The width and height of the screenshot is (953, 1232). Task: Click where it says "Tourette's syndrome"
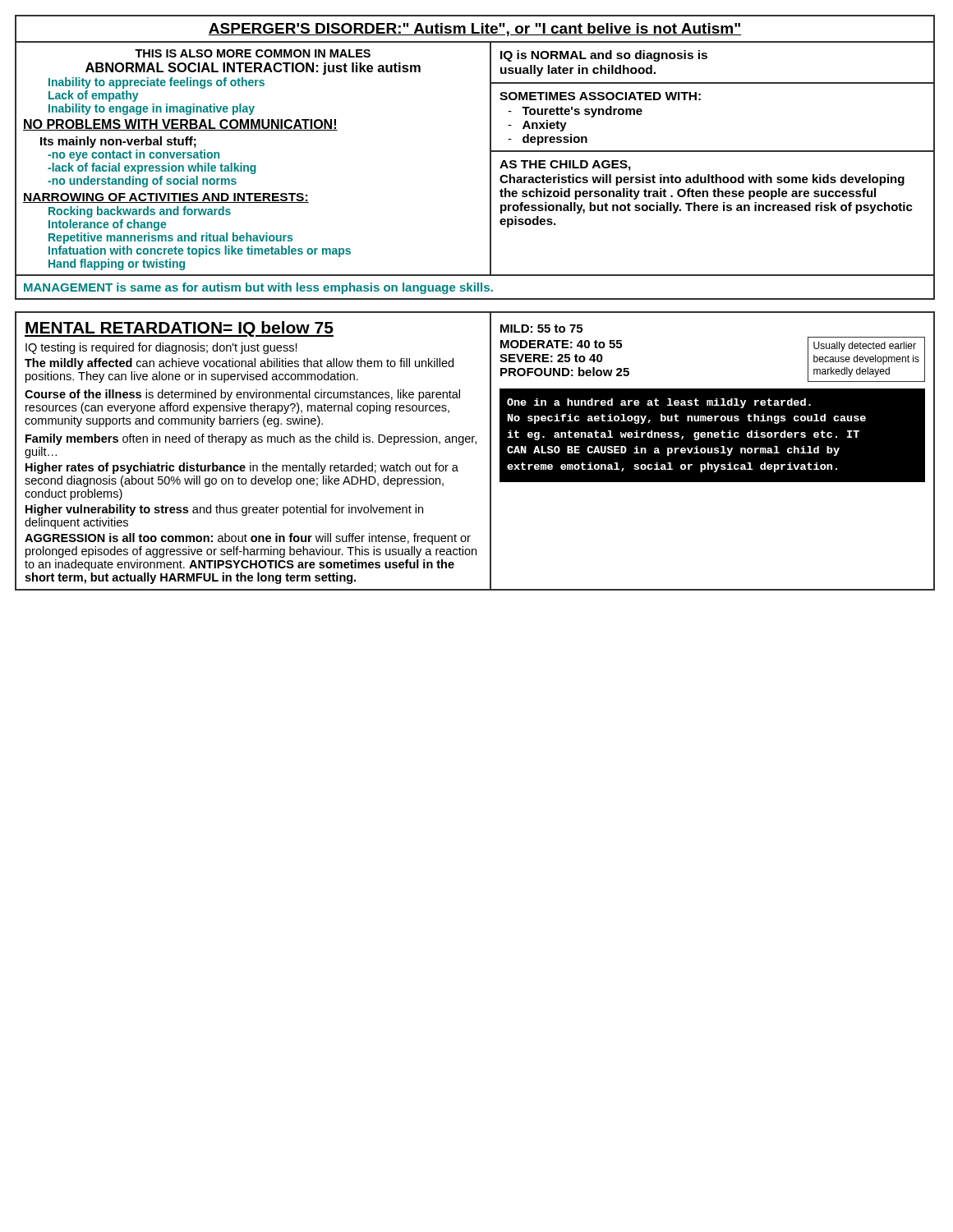(x=575, y=110)
